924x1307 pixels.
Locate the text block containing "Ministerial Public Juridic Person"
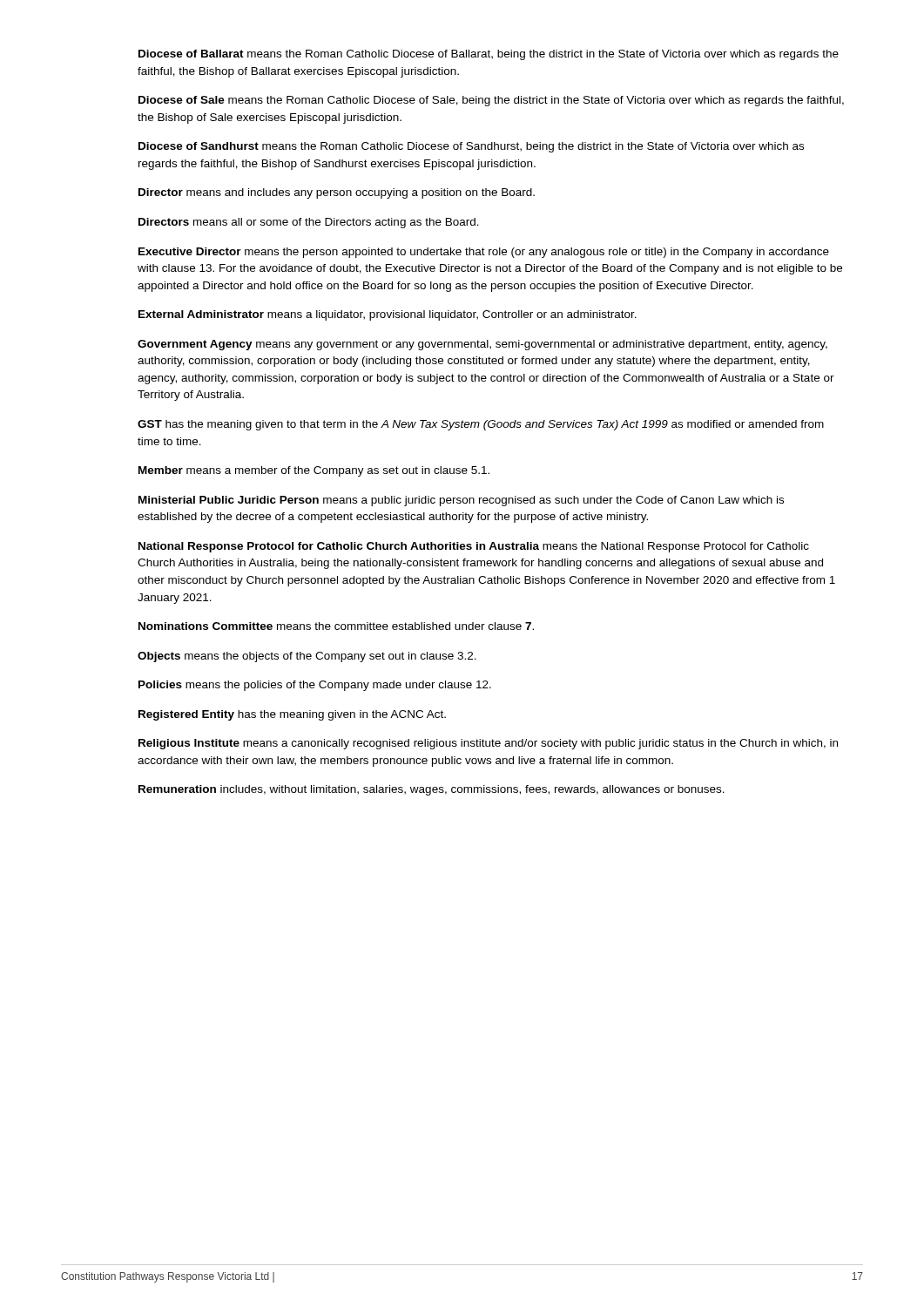(461, 508)
